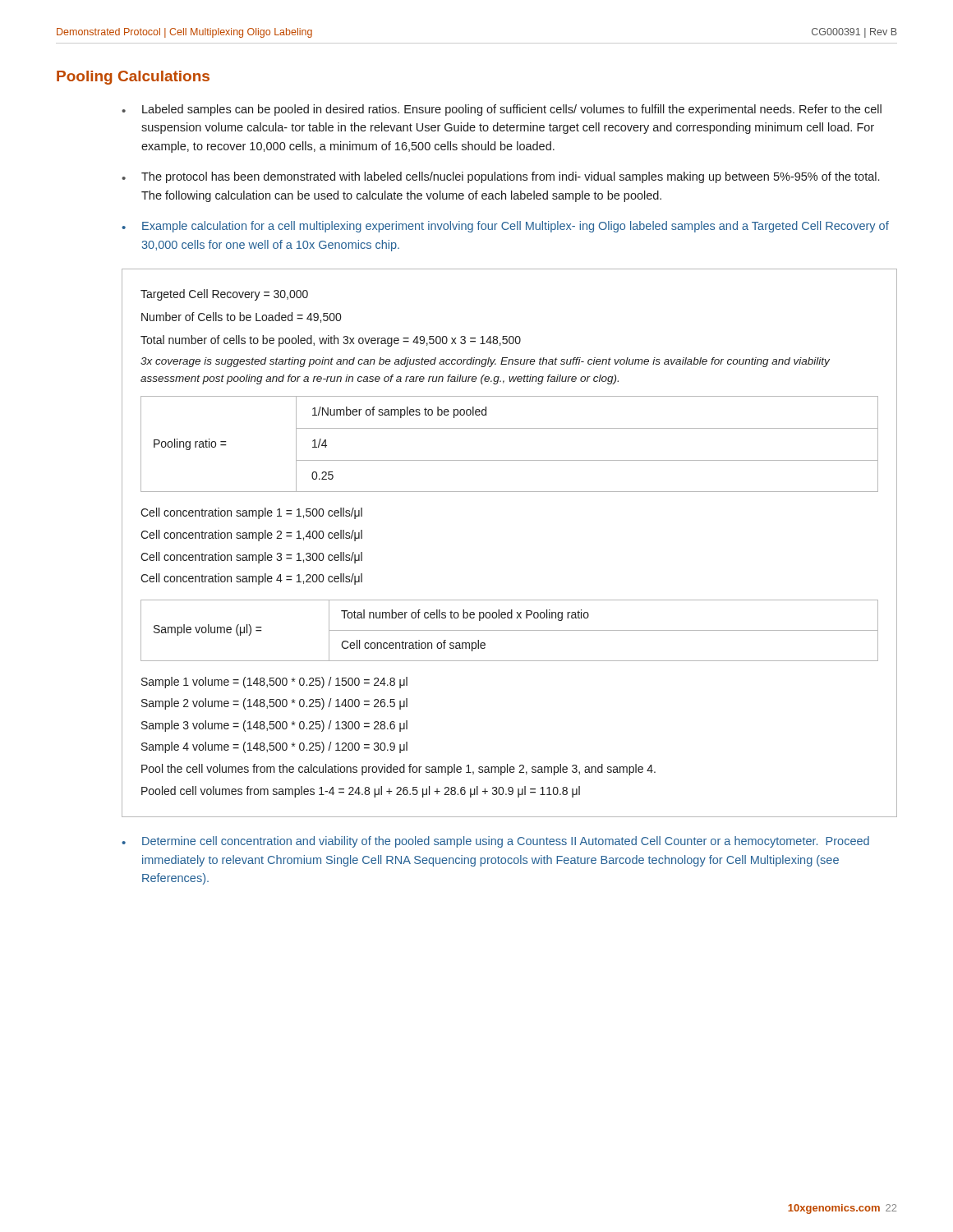Find "Pooling Calculations" on this page
The image size is (953, 1232).
pos(133,76)
